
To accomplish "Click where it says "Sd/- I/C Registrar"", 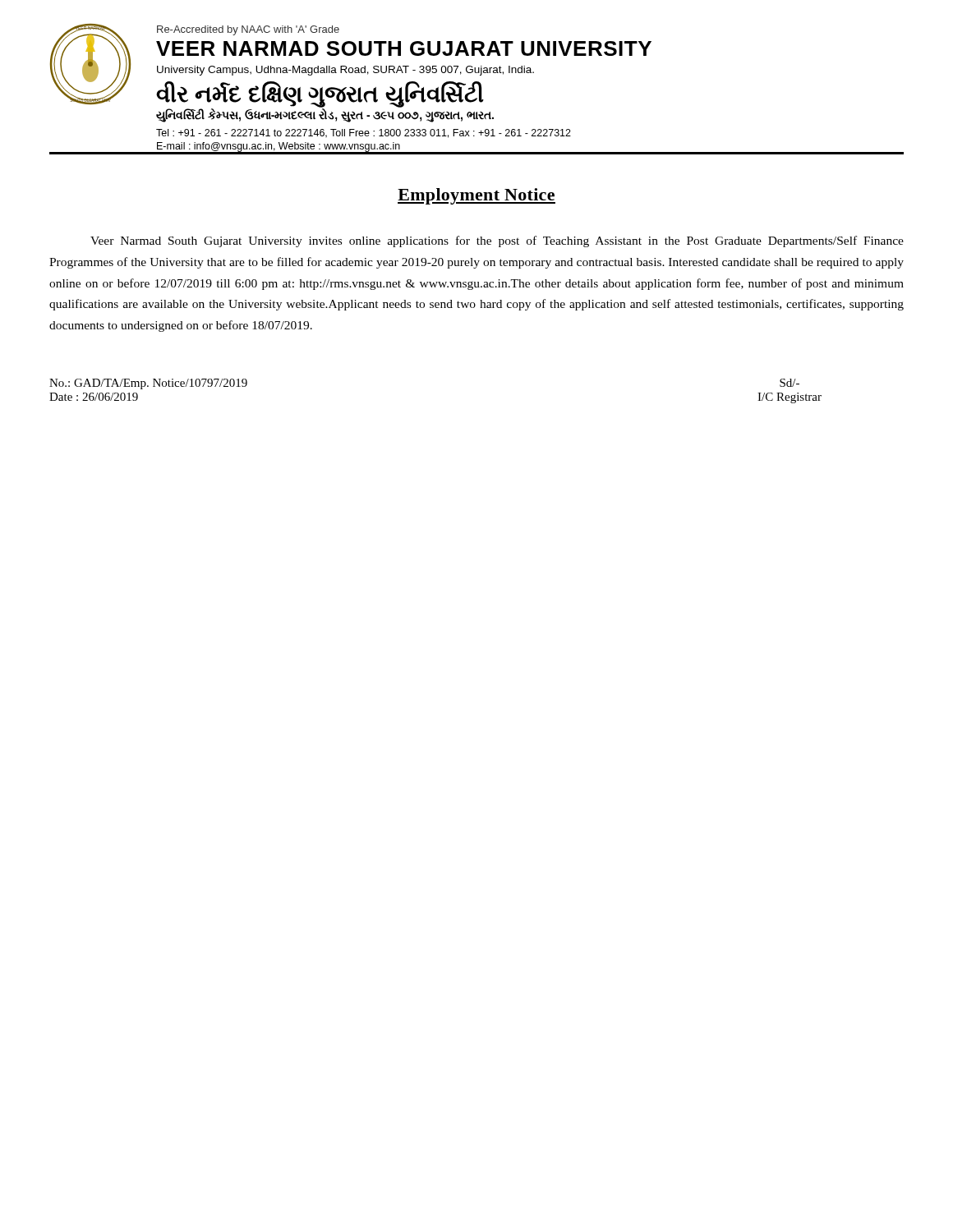I will [x=790, y=390].
